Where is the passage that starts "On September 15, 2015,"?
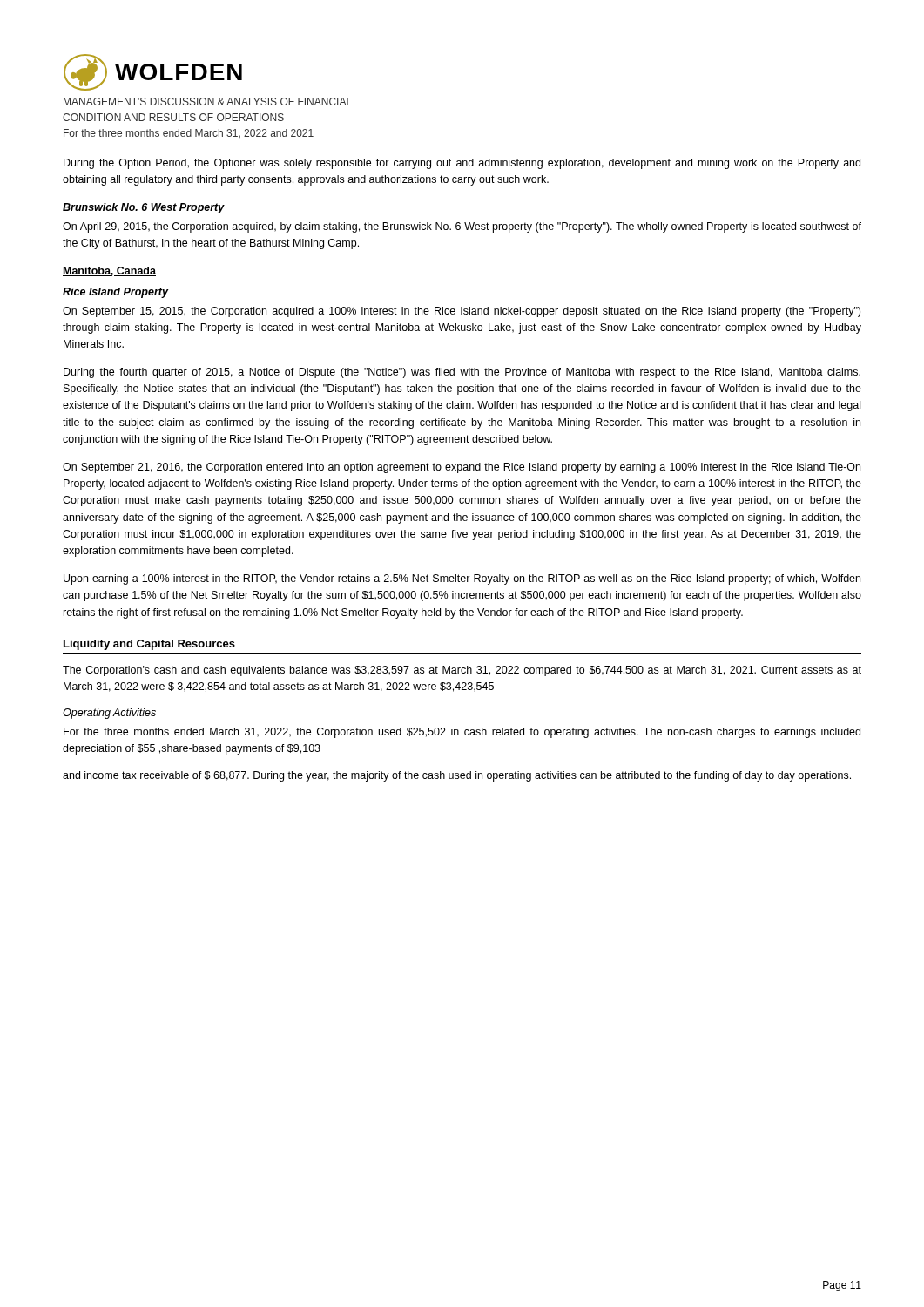924x1307 pixels. (462, 328)
